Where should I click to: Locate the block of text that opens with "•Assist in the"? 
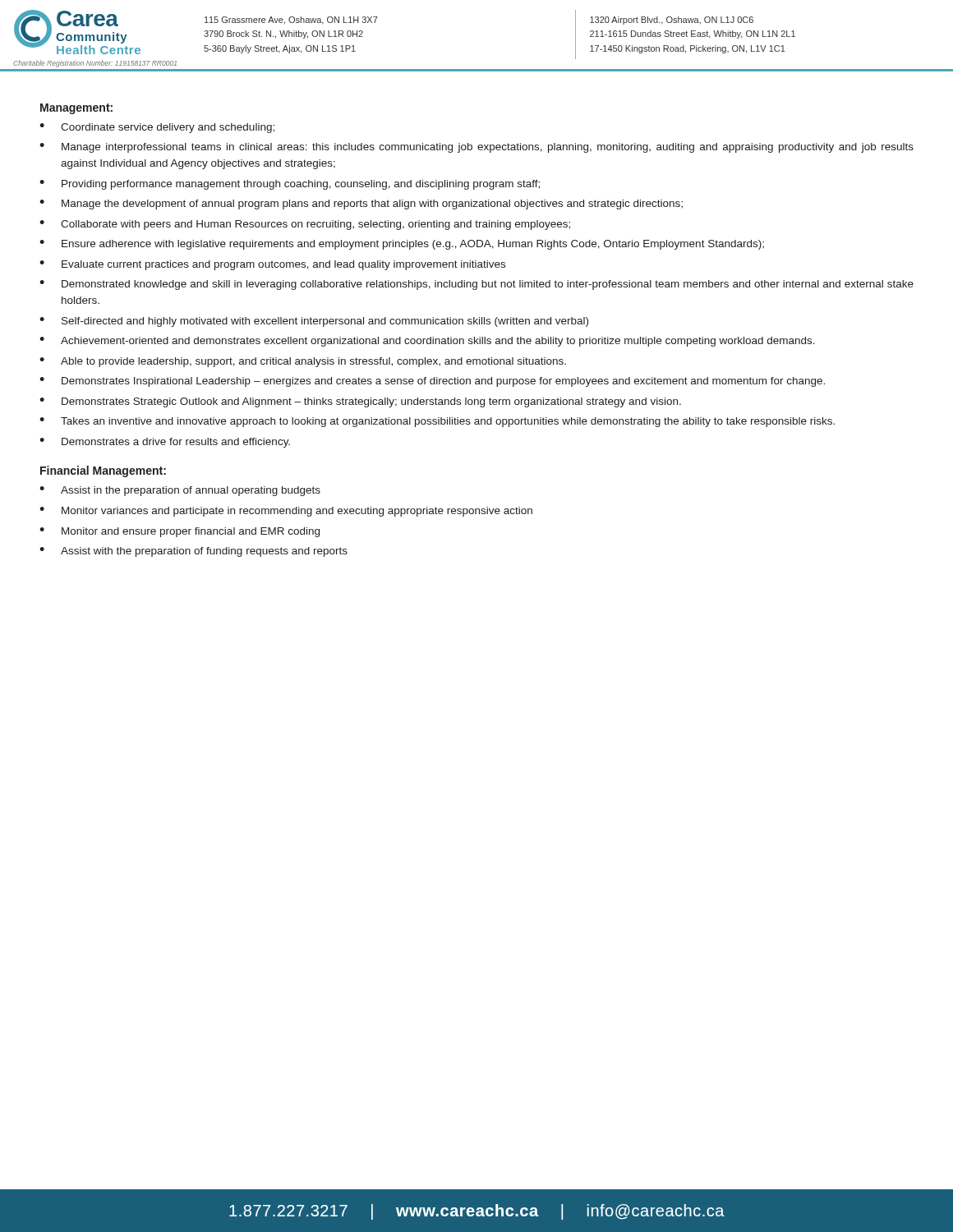coord(180,491)
